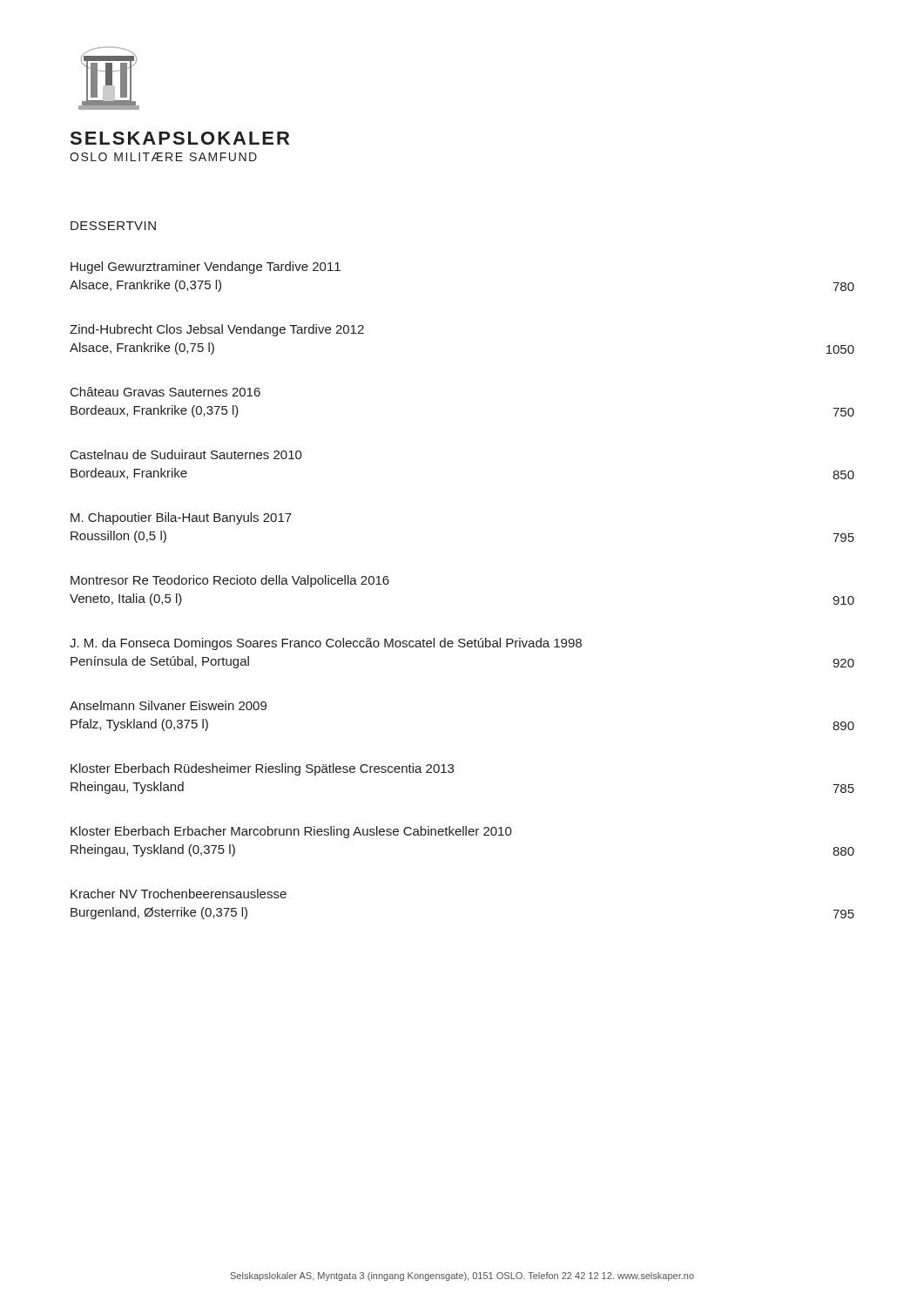924x1307 pixels.
Task: Locate the text block starting "Kracher NV Trochenbeerensauslesse"
Action: click(179, 894)
